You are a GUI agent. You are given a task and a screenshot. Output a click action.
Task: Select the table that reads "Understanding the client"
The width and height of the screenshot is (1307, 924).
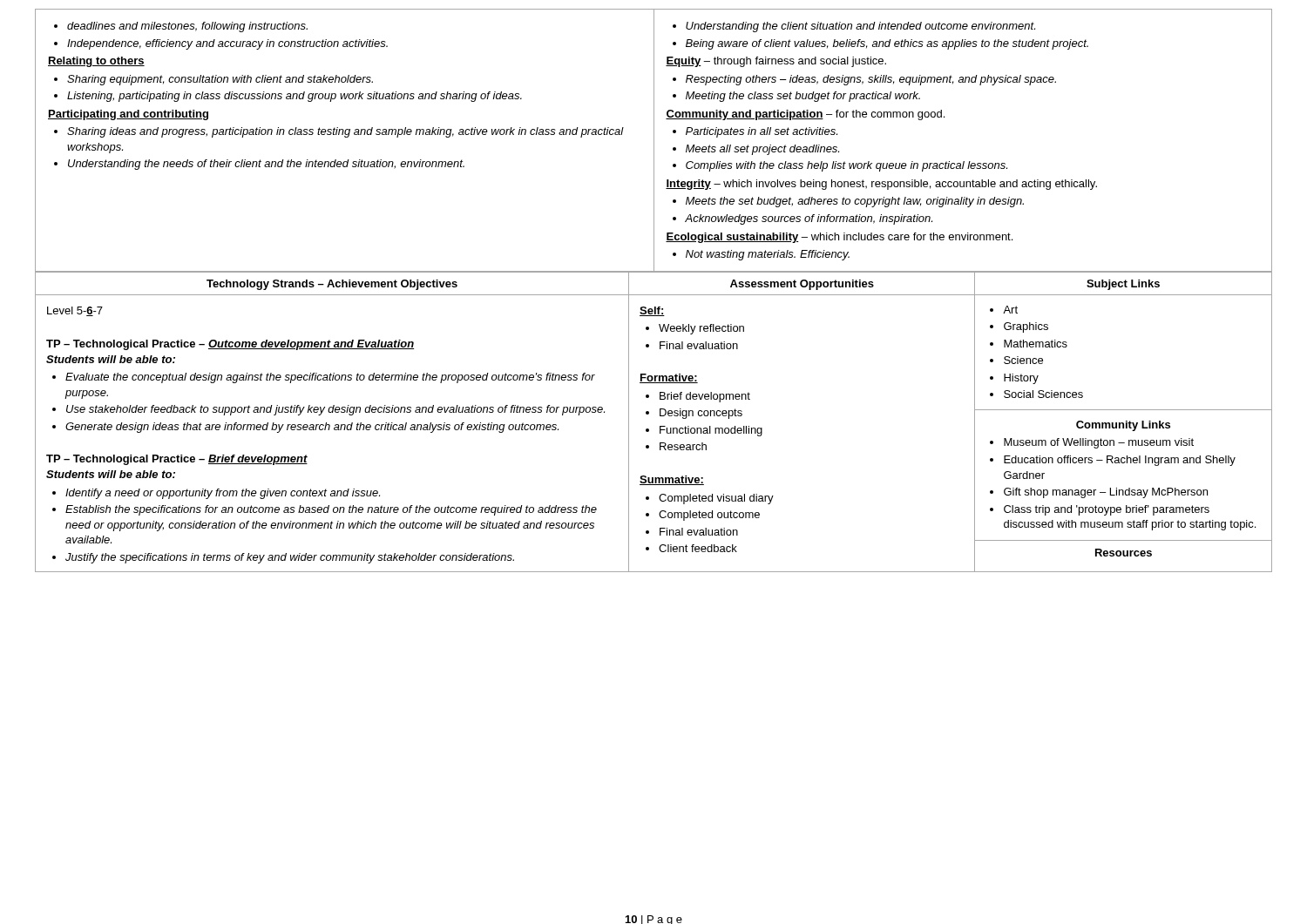pos(654,140)
